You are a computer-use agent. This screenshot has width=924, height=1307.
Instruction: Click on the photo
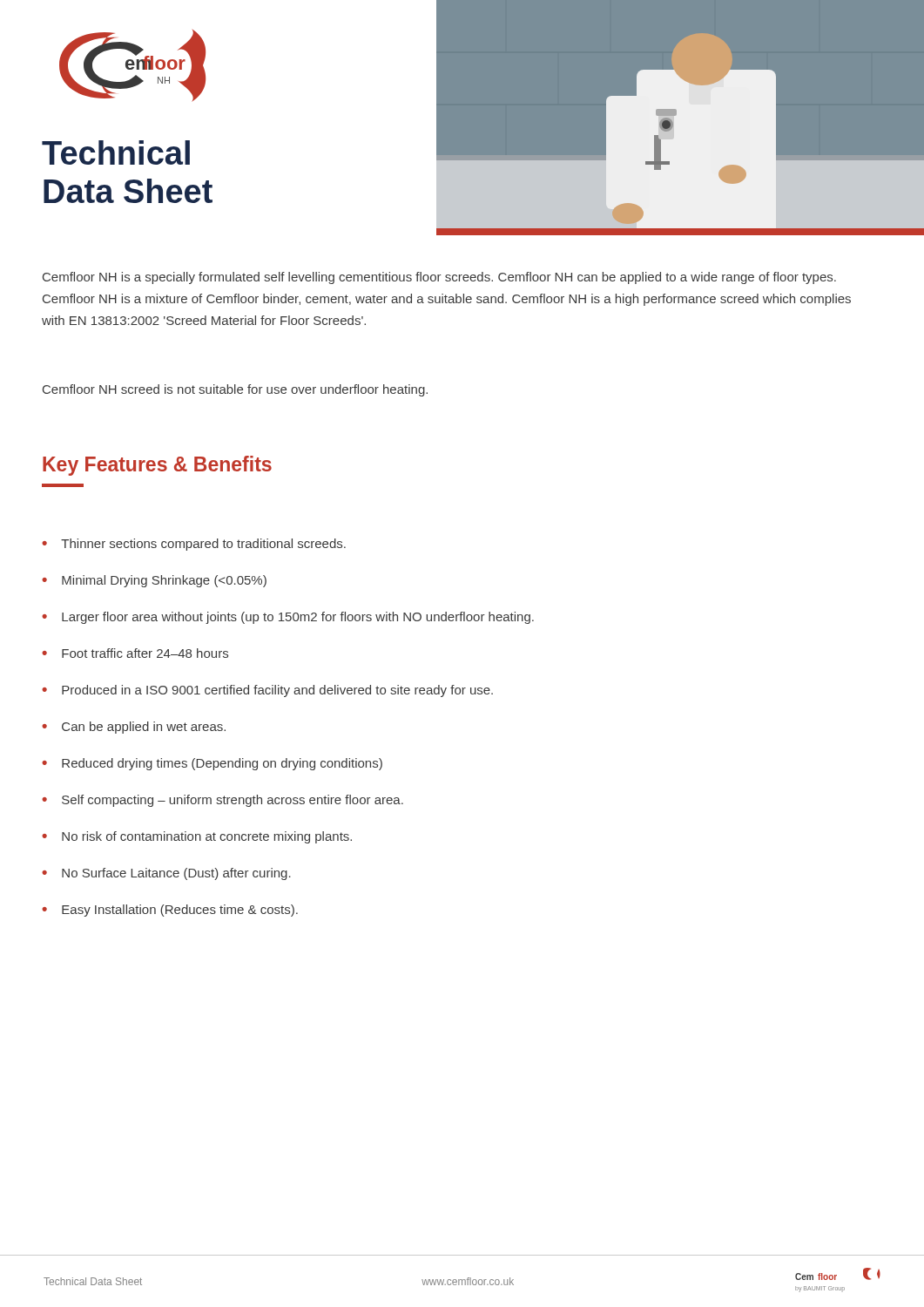[x=680, y=118]
